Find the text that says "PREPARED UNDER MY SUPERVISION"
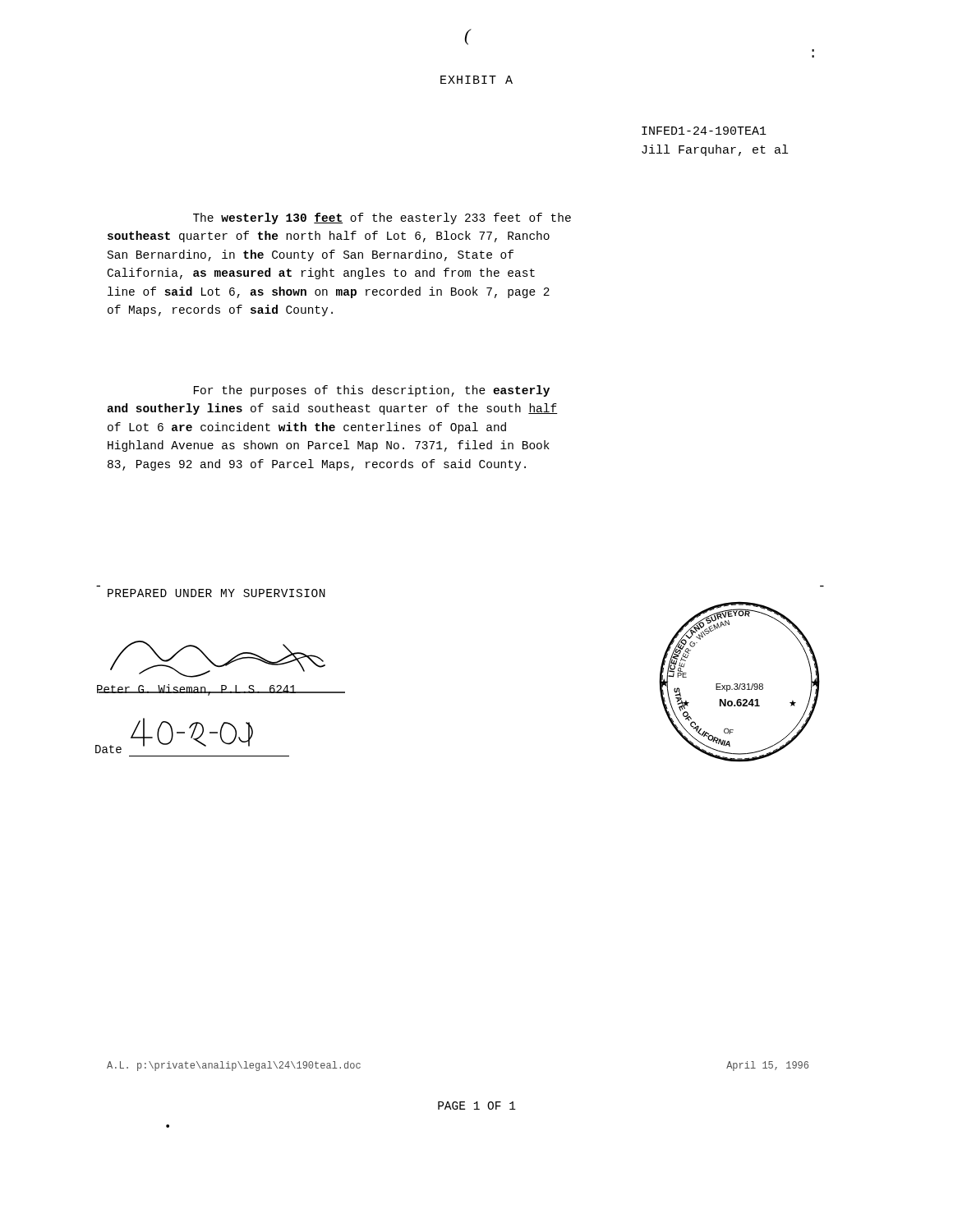The height and width of the screenshot is (1232, 953). click(x=216, y=594)
